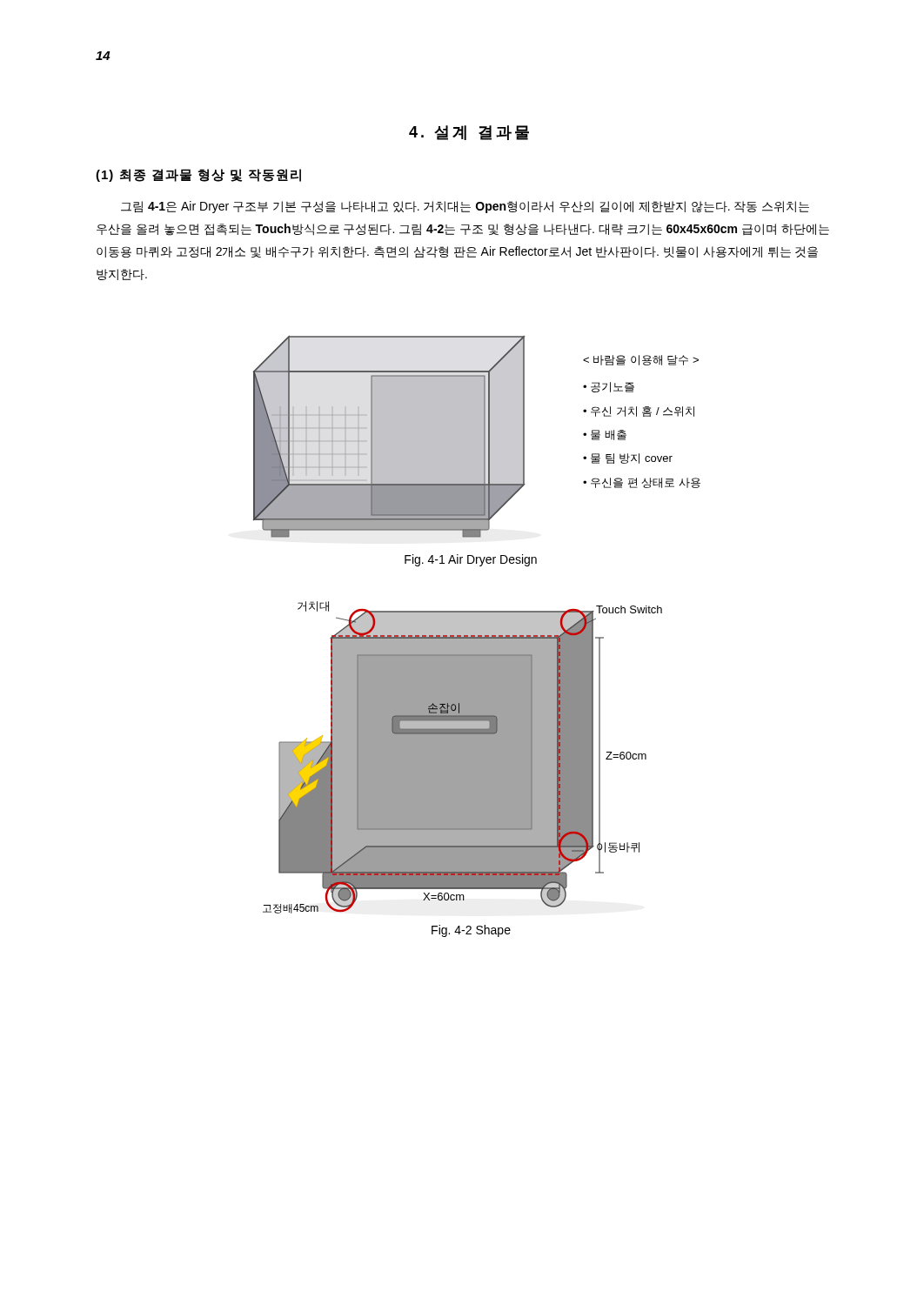Viewport: 924px width, 1305px height.
Task: Locate the caption containing "Fig. 4-1 Air Dryer Design"
Action: tap(471, 559)
